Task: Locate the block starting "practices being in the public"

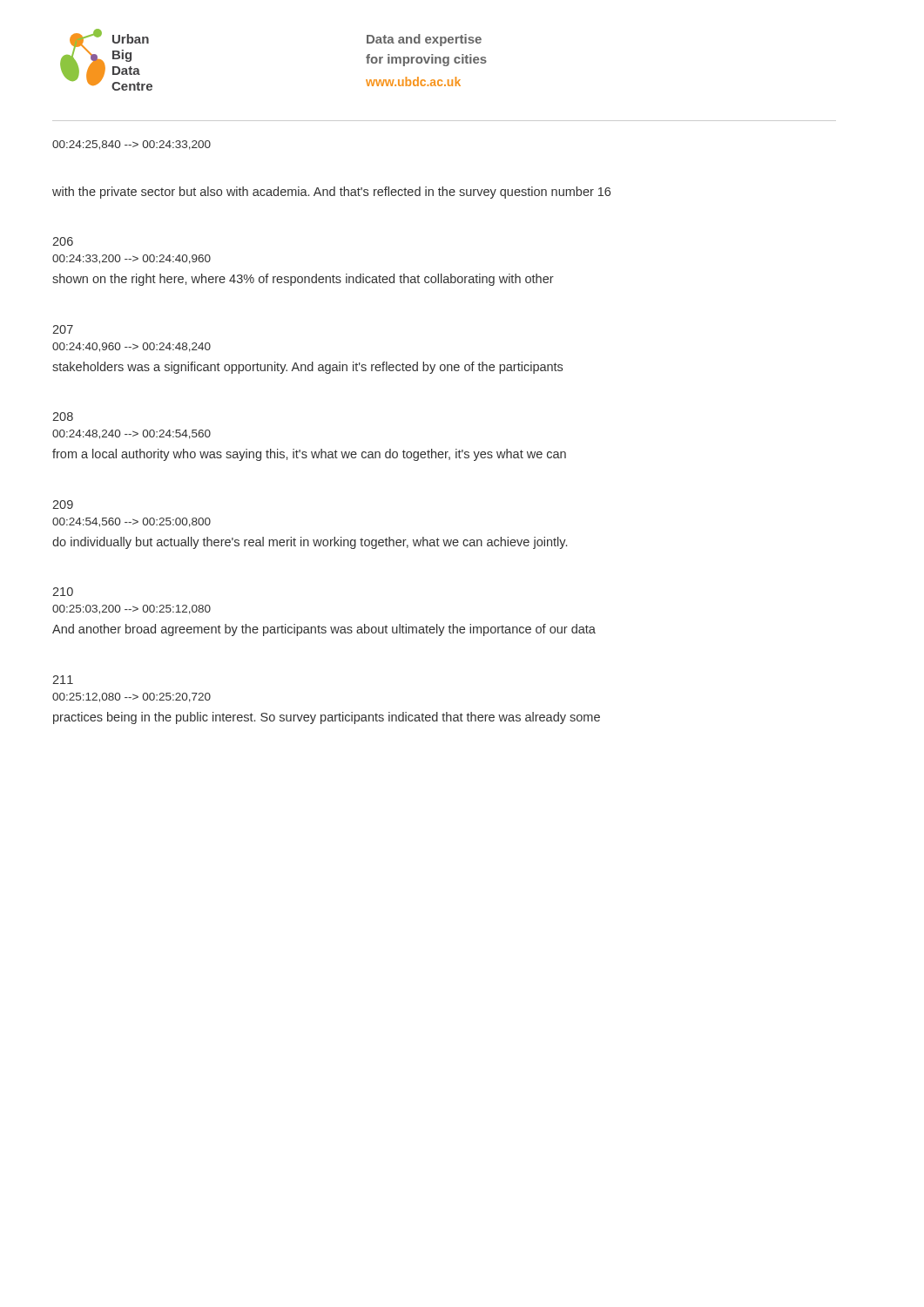Action: 326,717
